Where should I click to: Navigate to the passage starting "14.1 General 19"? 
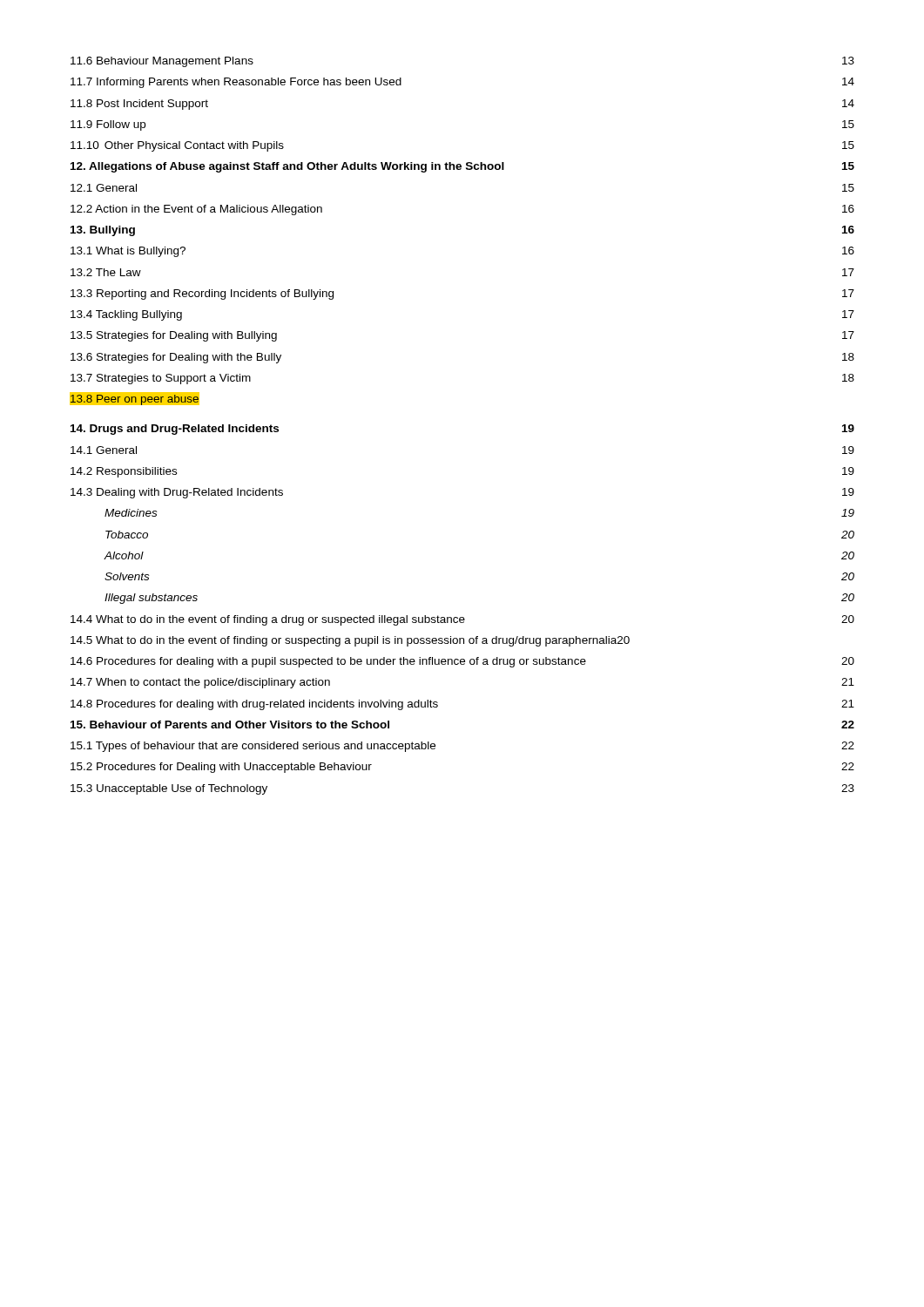click(x=101, y=450)
